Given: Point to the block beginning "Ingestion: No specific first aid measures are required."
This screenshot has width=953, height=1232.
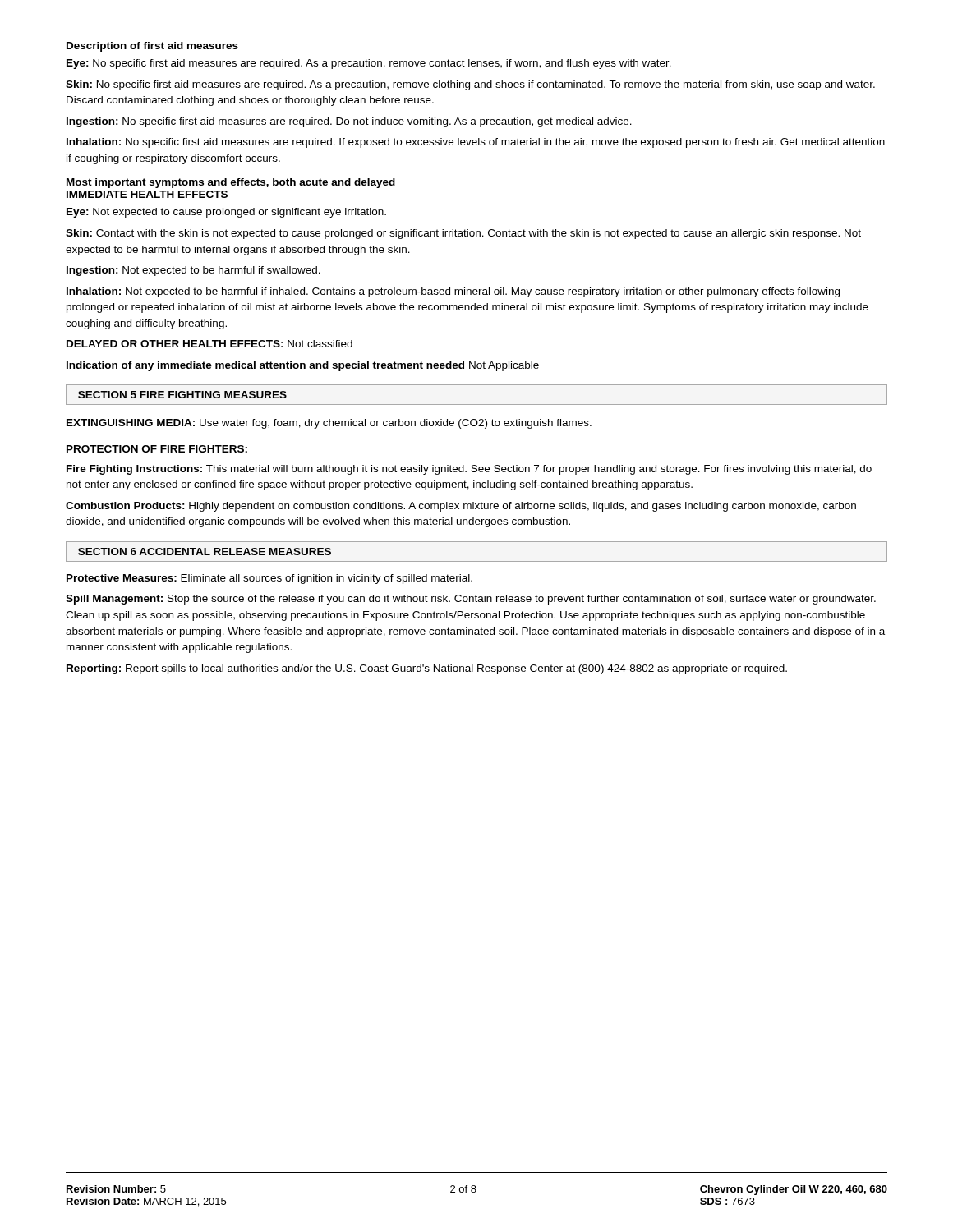Looking at the screenshot, I should 349,121.
